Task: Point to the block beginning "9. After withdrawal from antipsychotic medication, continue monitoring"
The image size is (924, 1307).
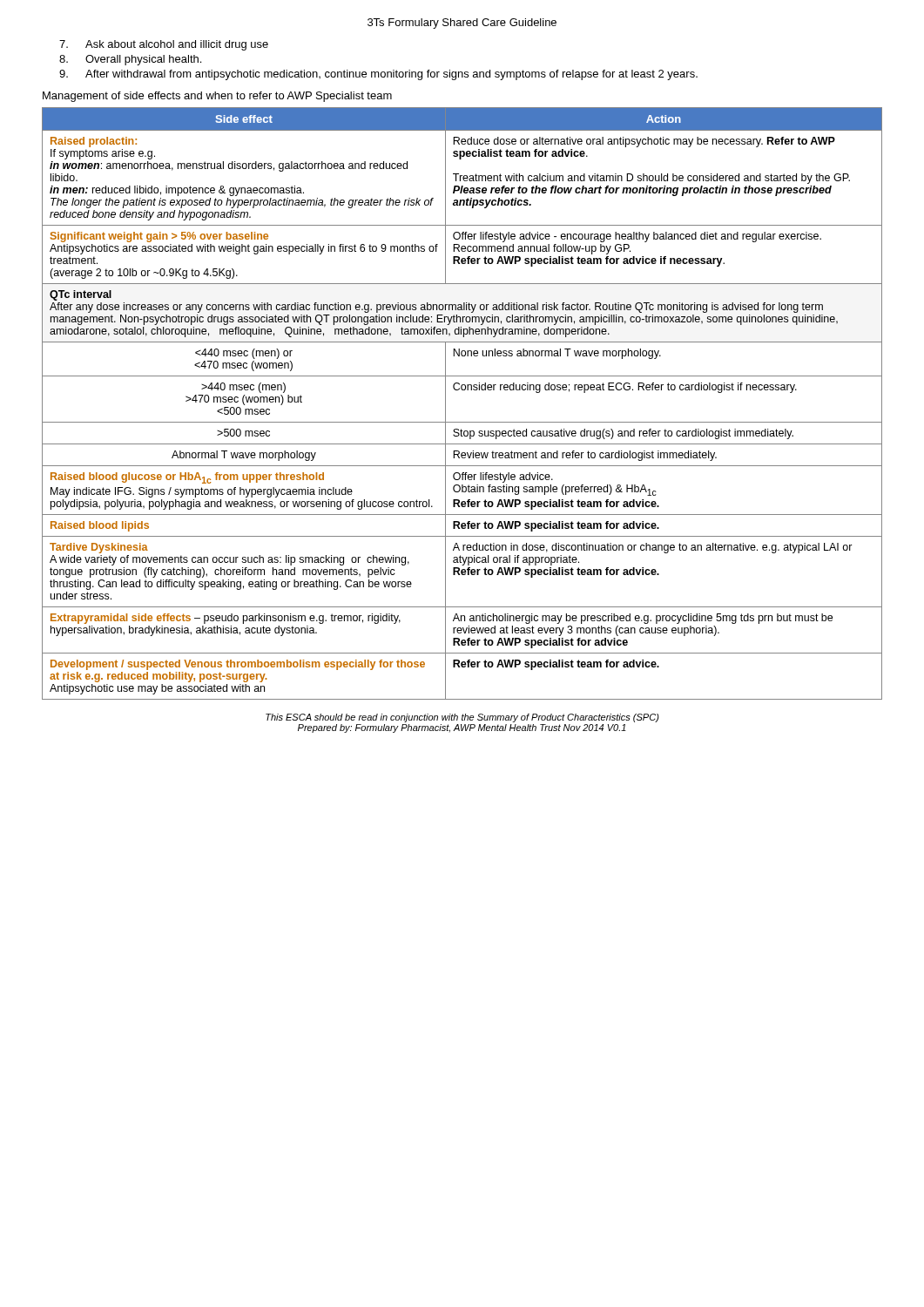Action: pyautogui.click(x=370, y=74)
